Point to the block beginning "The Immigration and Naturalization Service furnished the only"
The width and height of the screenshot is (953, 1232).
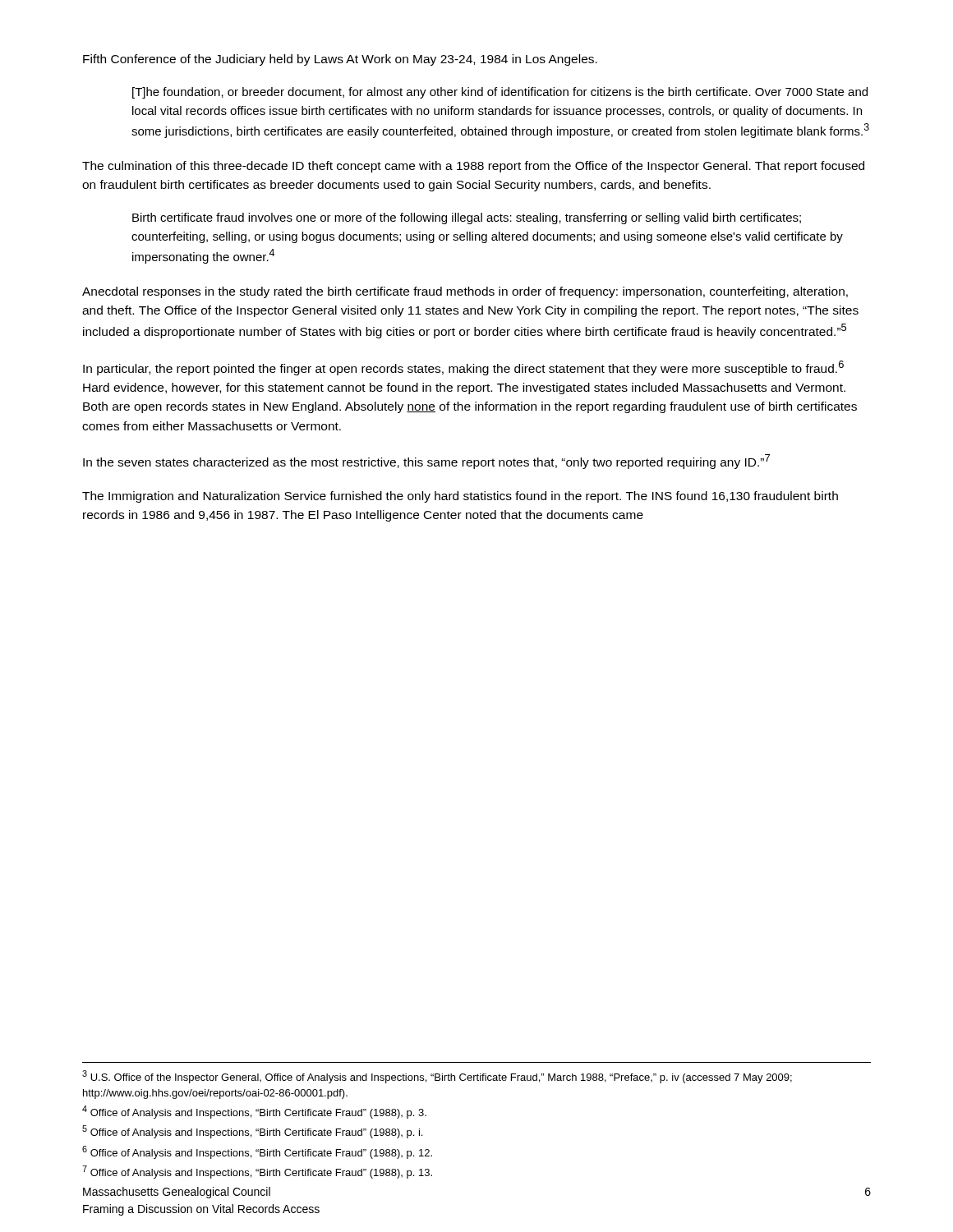[460, 505]
